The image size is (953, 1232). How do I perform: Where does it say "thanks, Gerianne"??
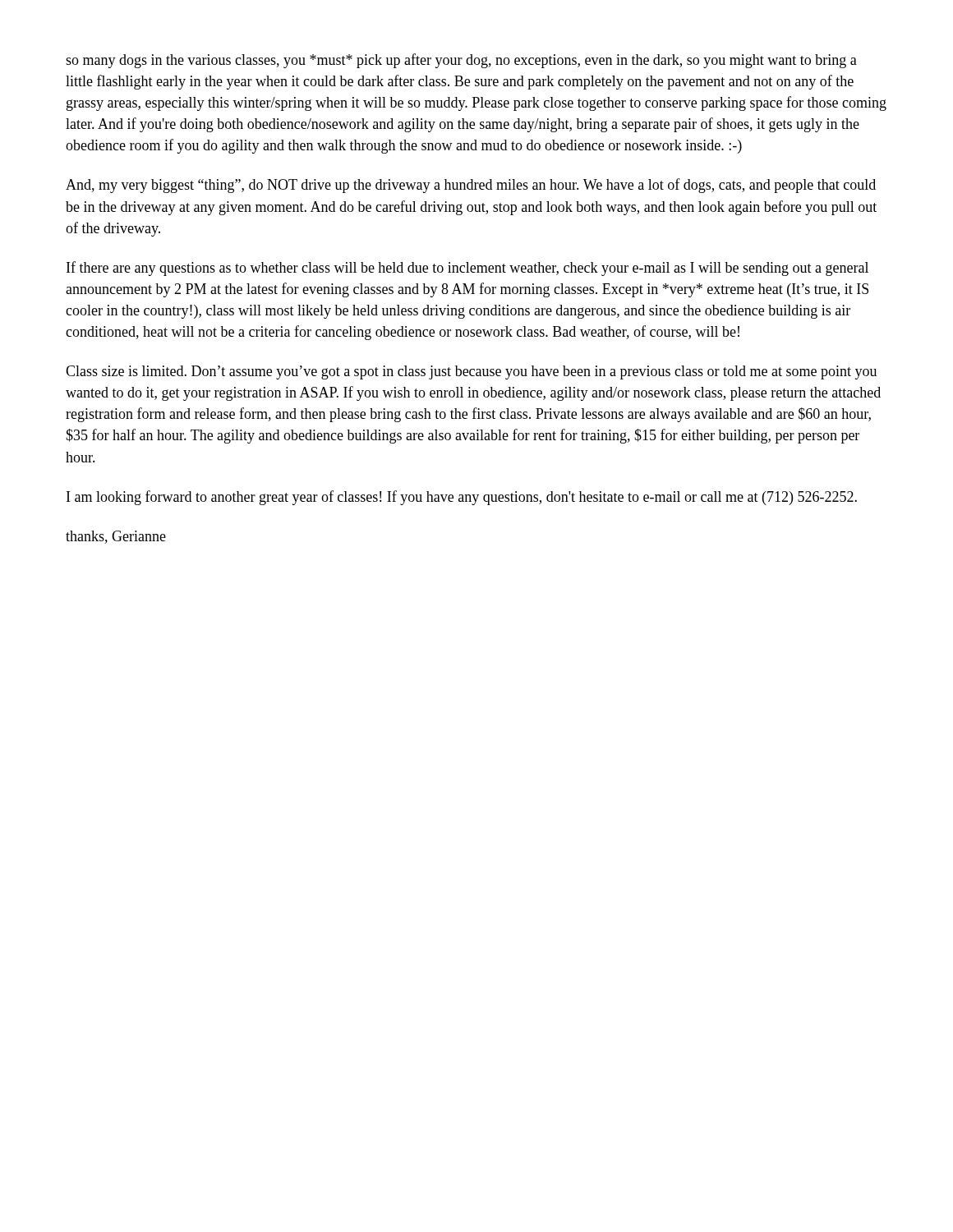pyautogui.click(x=116, y=536)
